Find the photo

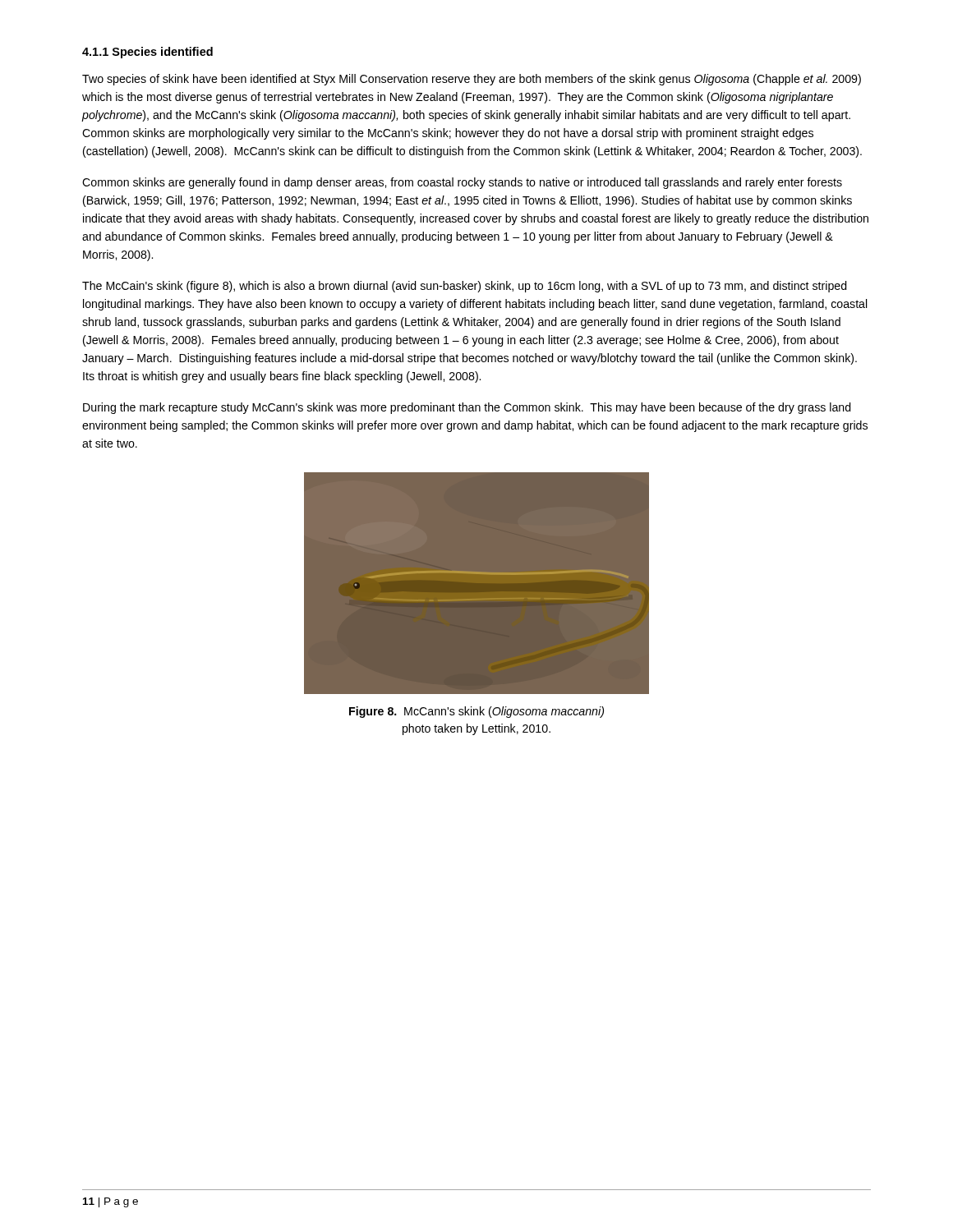point(476,584)
